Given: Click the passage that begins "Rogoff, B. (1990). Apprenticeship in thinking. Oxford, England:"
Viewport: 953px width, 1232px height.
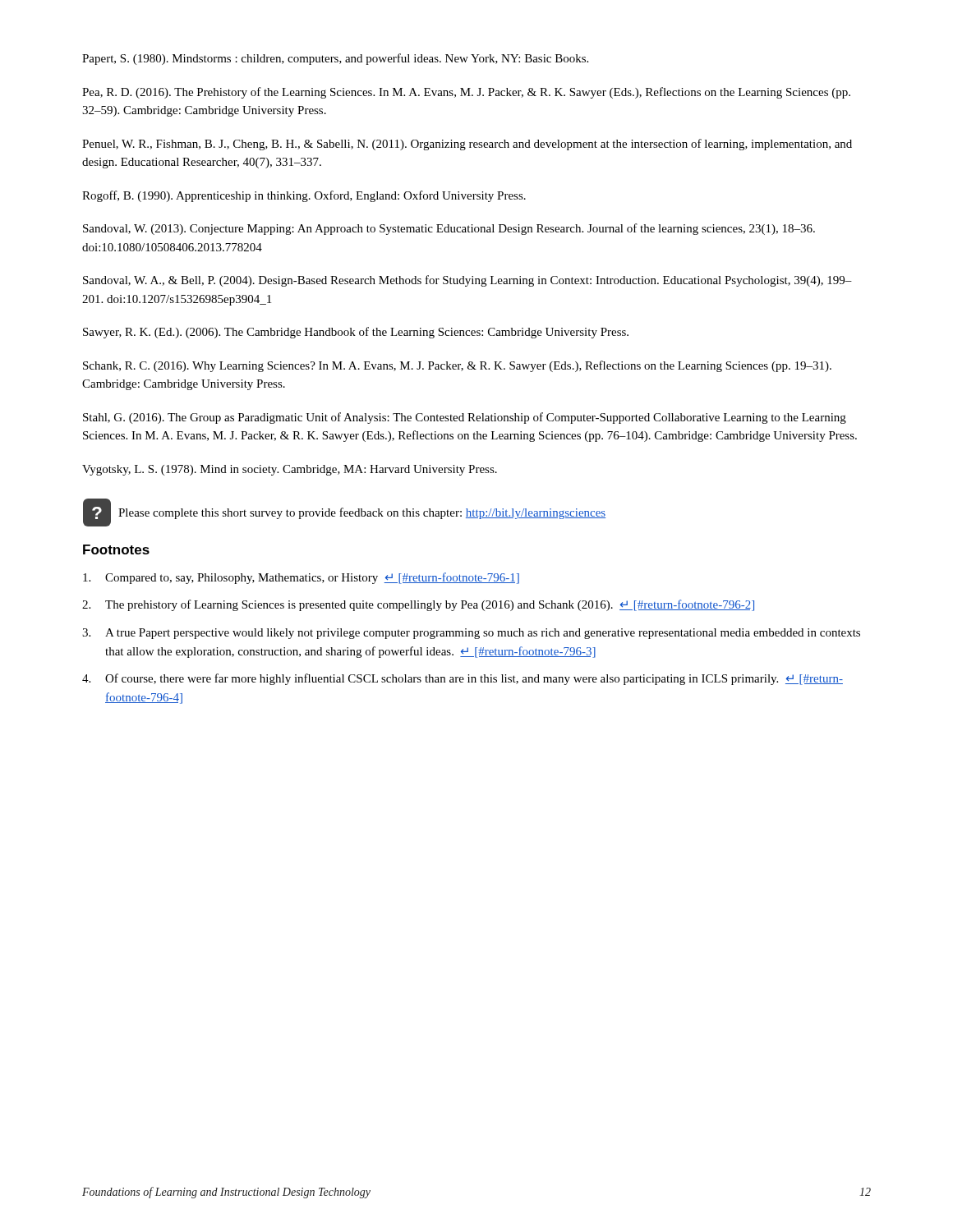Looking at the screenshot, I should coord(304,195).
